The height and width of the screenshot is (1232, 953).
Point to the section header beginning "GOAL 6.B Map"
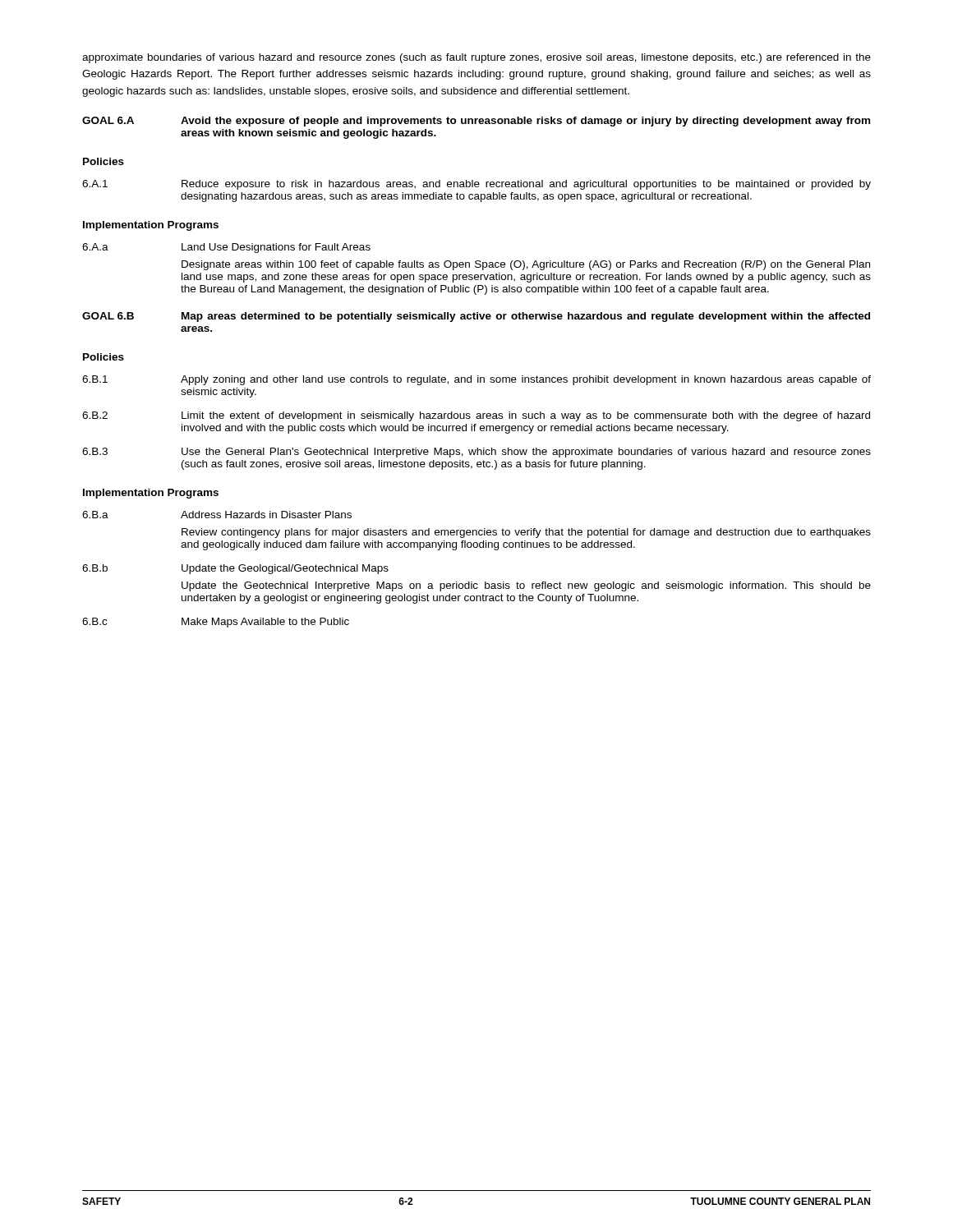pos(476,322)
